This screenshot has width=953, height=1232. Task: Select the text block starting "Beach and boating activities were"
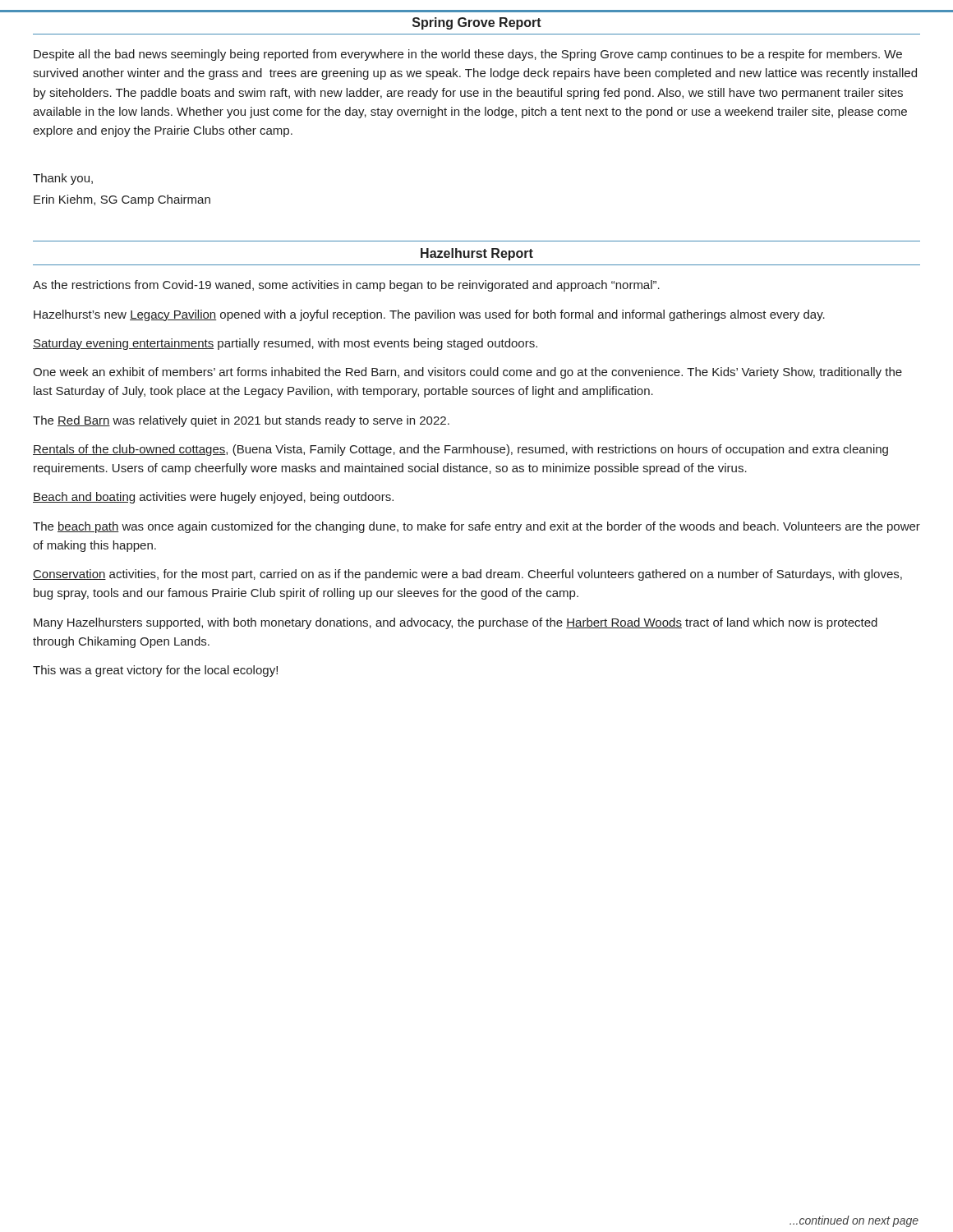(214, 497)
